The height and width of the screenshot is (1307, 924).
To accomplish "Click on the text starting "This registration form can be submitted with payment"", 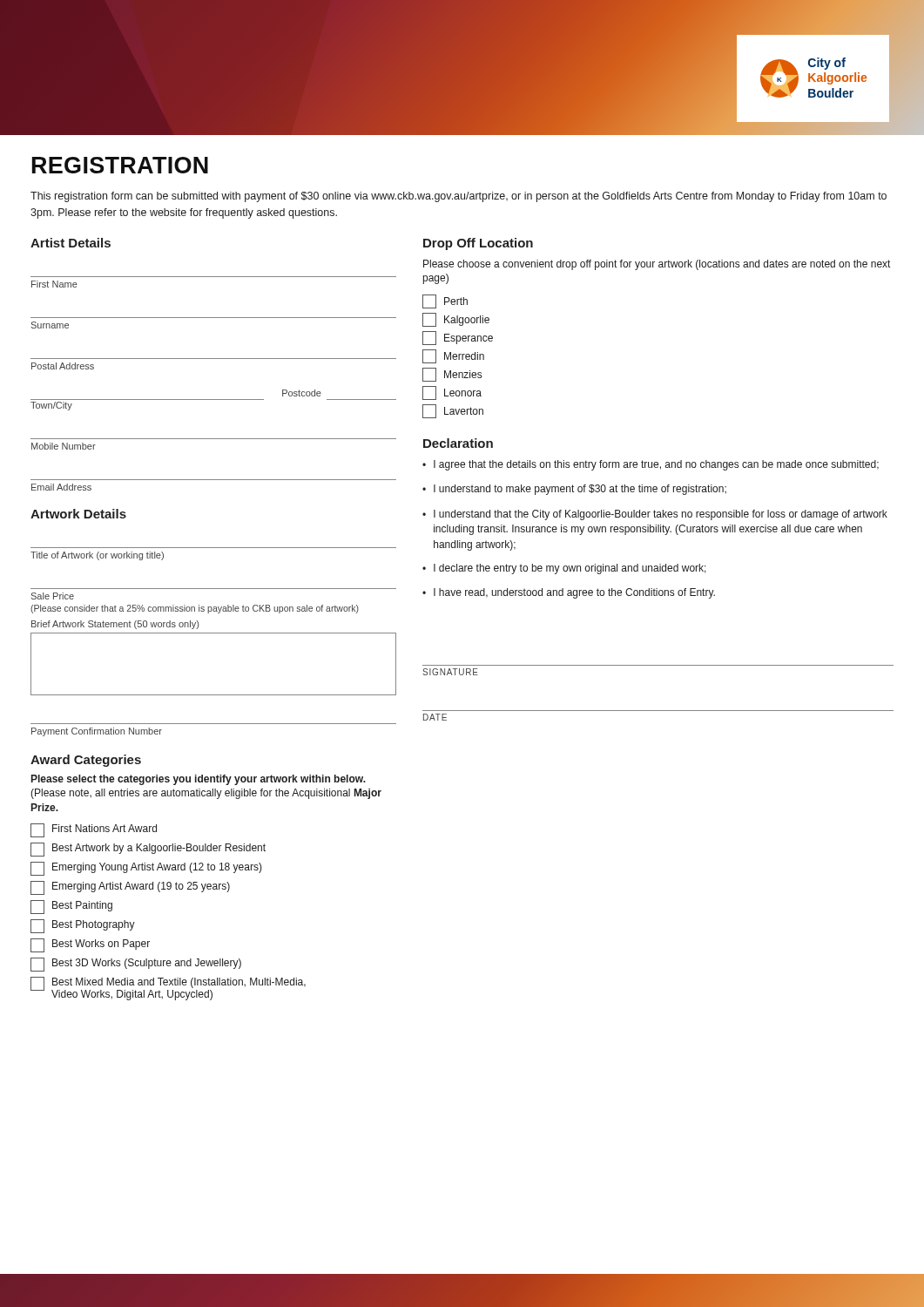I will (x=459, y=204).
